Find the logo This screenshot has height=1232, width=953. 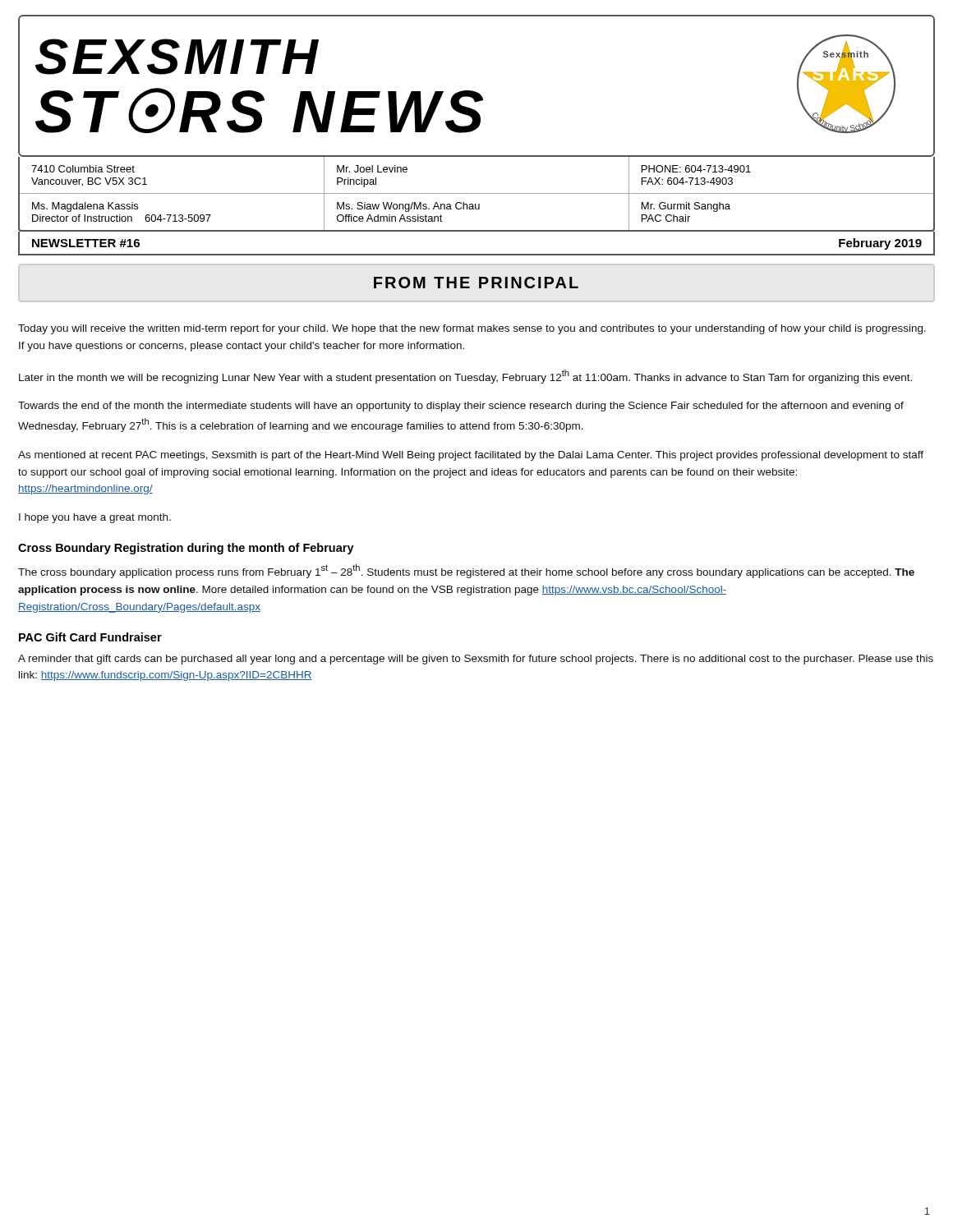pos(847,86)
